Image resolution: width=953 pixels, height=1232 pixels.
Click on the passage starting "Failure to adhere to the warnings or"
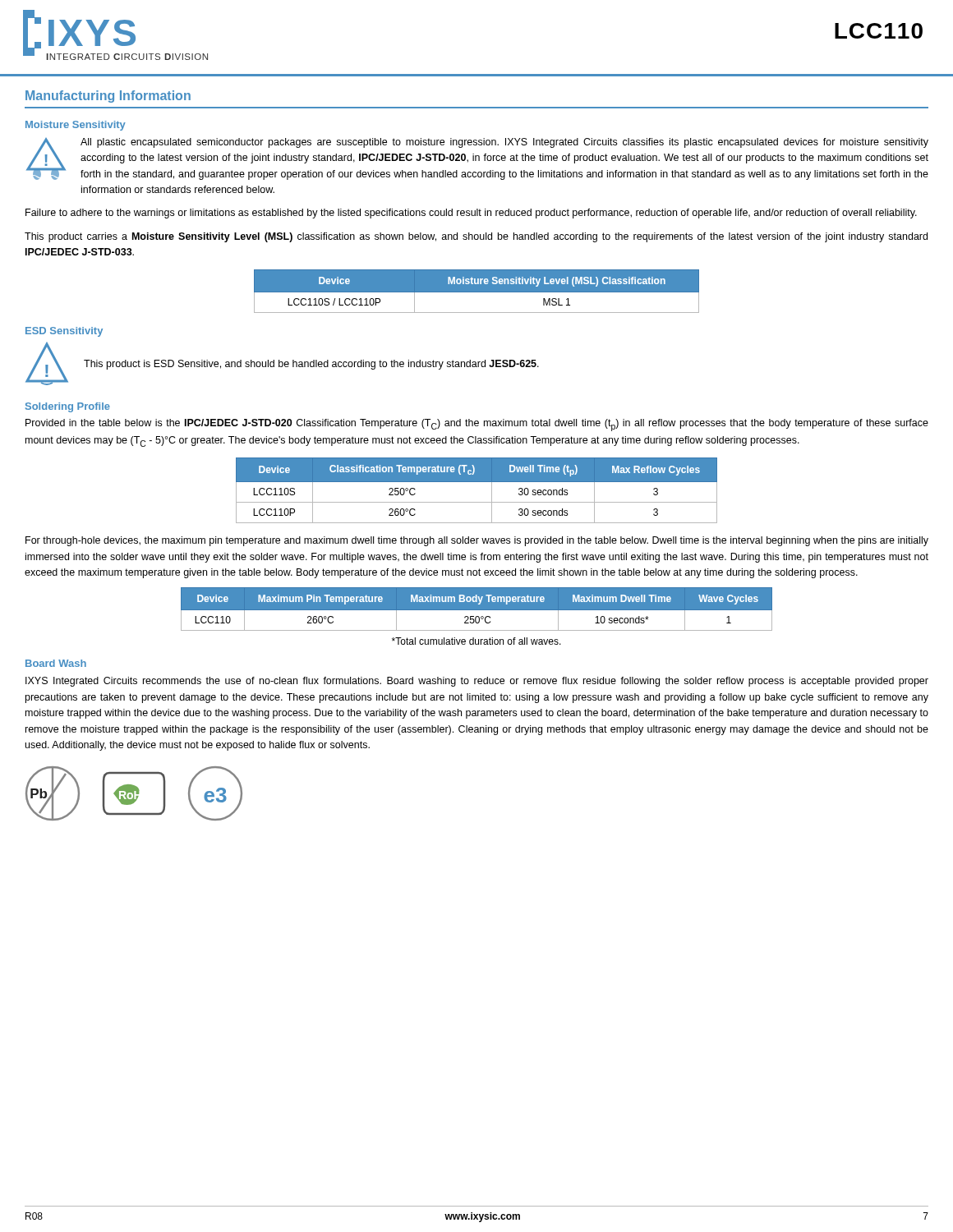pyautogui.click(x=471, y=212)
